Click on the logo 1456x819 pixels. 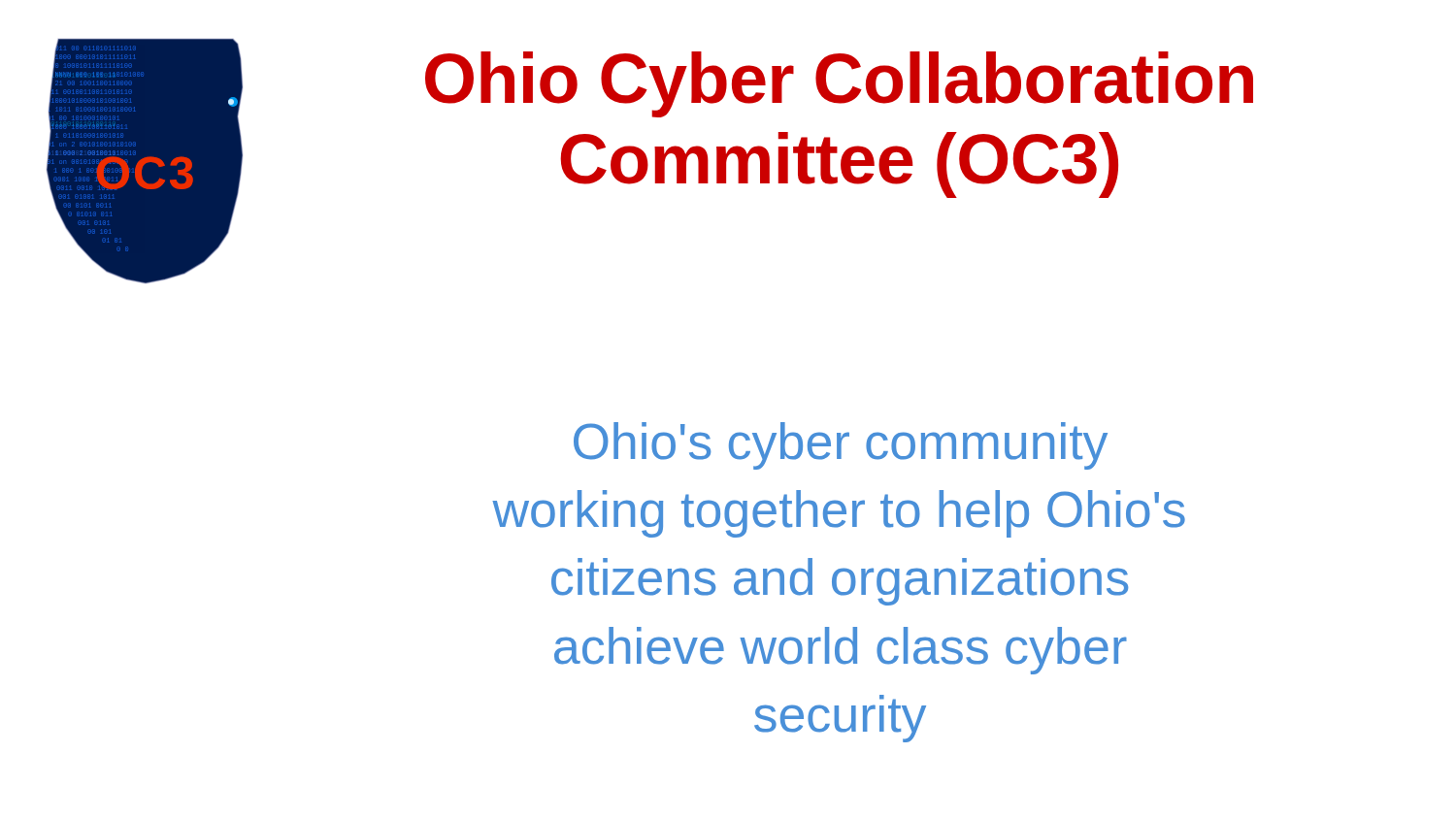pyautogui.click(x=146, y=160)
